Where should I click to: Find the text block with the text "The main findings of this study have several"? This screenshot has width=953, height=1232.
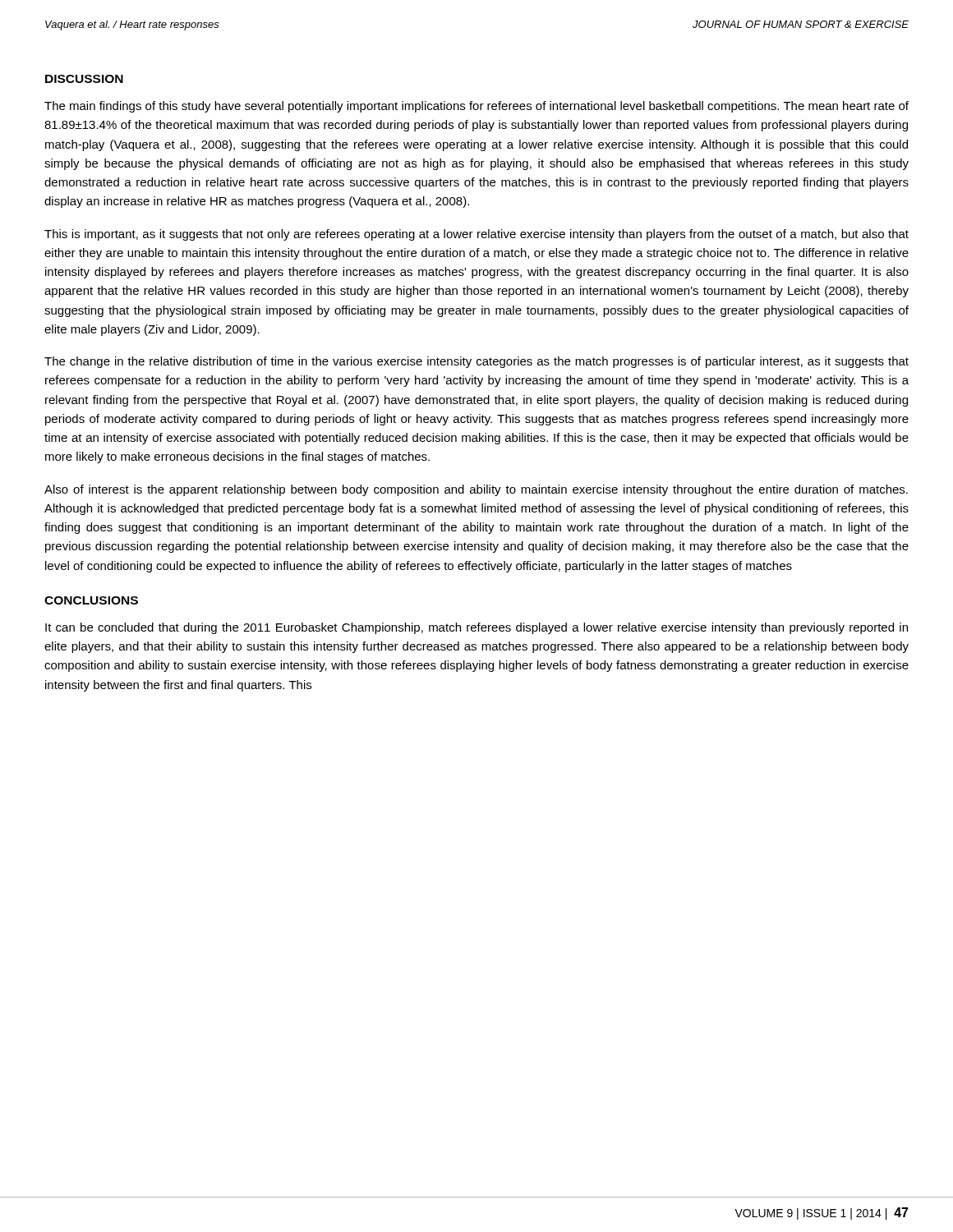coord(476,153)
